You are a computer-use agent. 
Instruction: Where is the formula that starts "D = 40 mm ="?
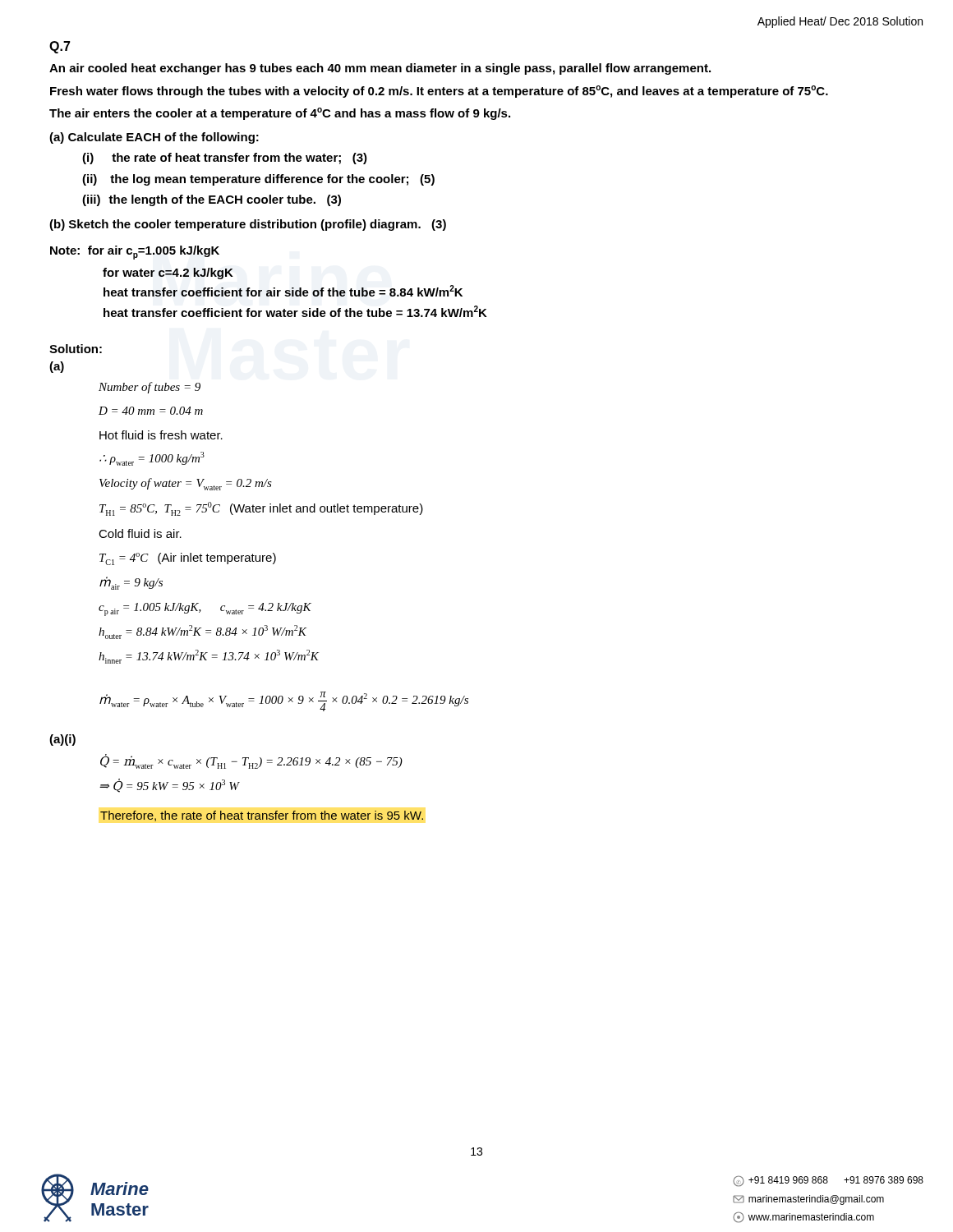click(x=151, y=410)
